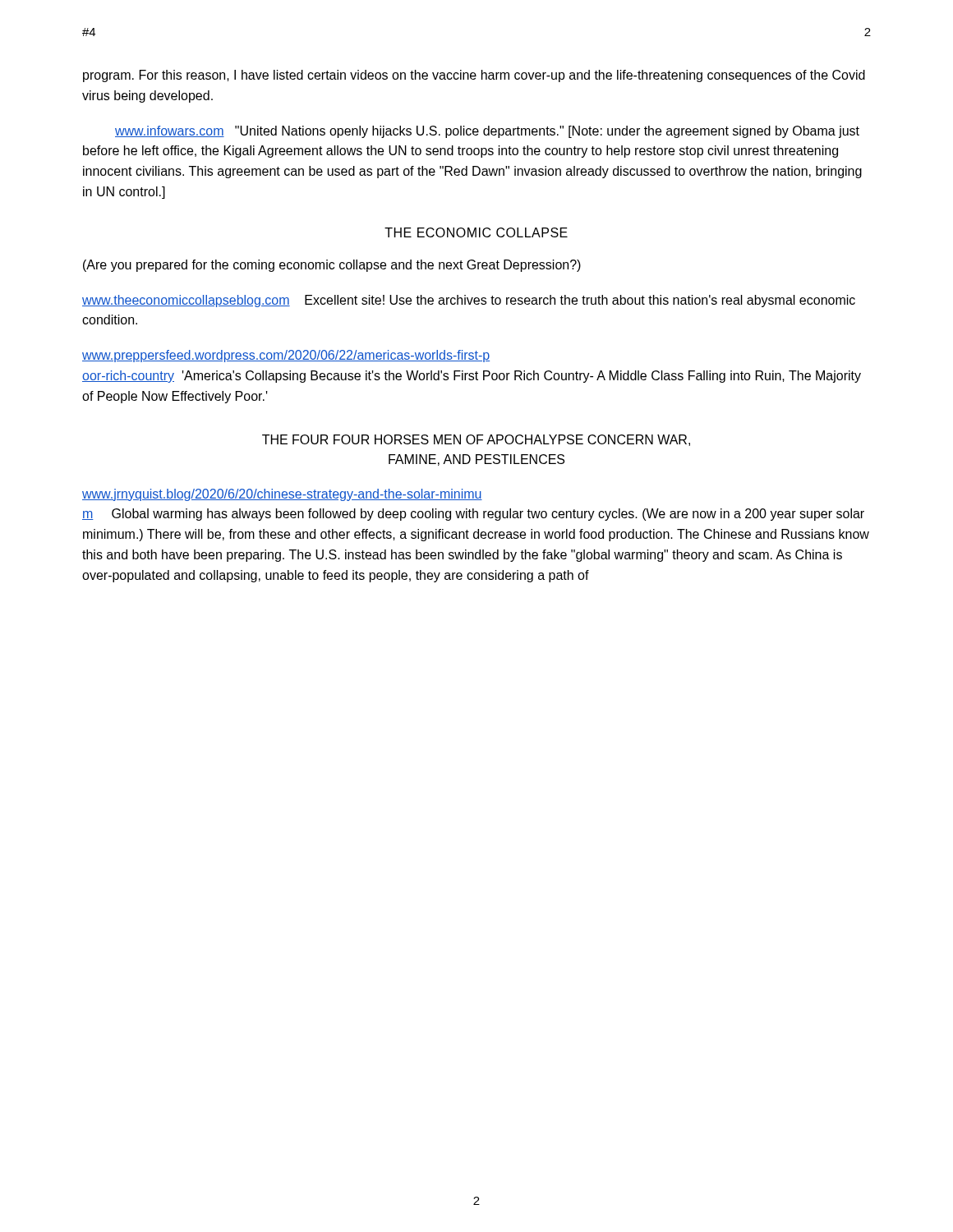Locate the passage starting "program. For this reason, I have listed"
953x1232 pixels.
coord(476,86)
